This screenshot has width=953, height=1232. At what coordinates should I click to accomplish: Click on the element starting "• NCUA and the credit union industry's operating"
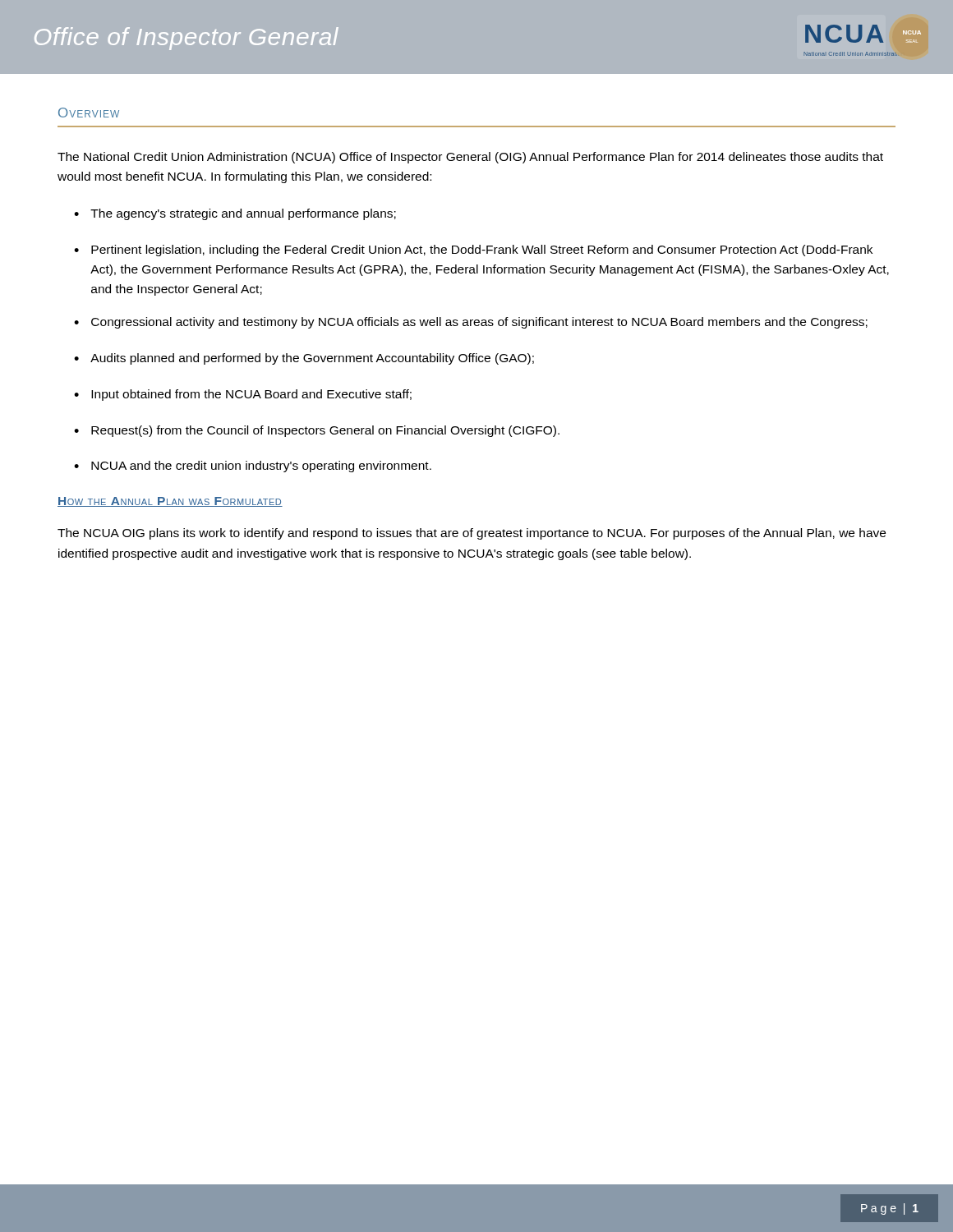tap(253, 468)
